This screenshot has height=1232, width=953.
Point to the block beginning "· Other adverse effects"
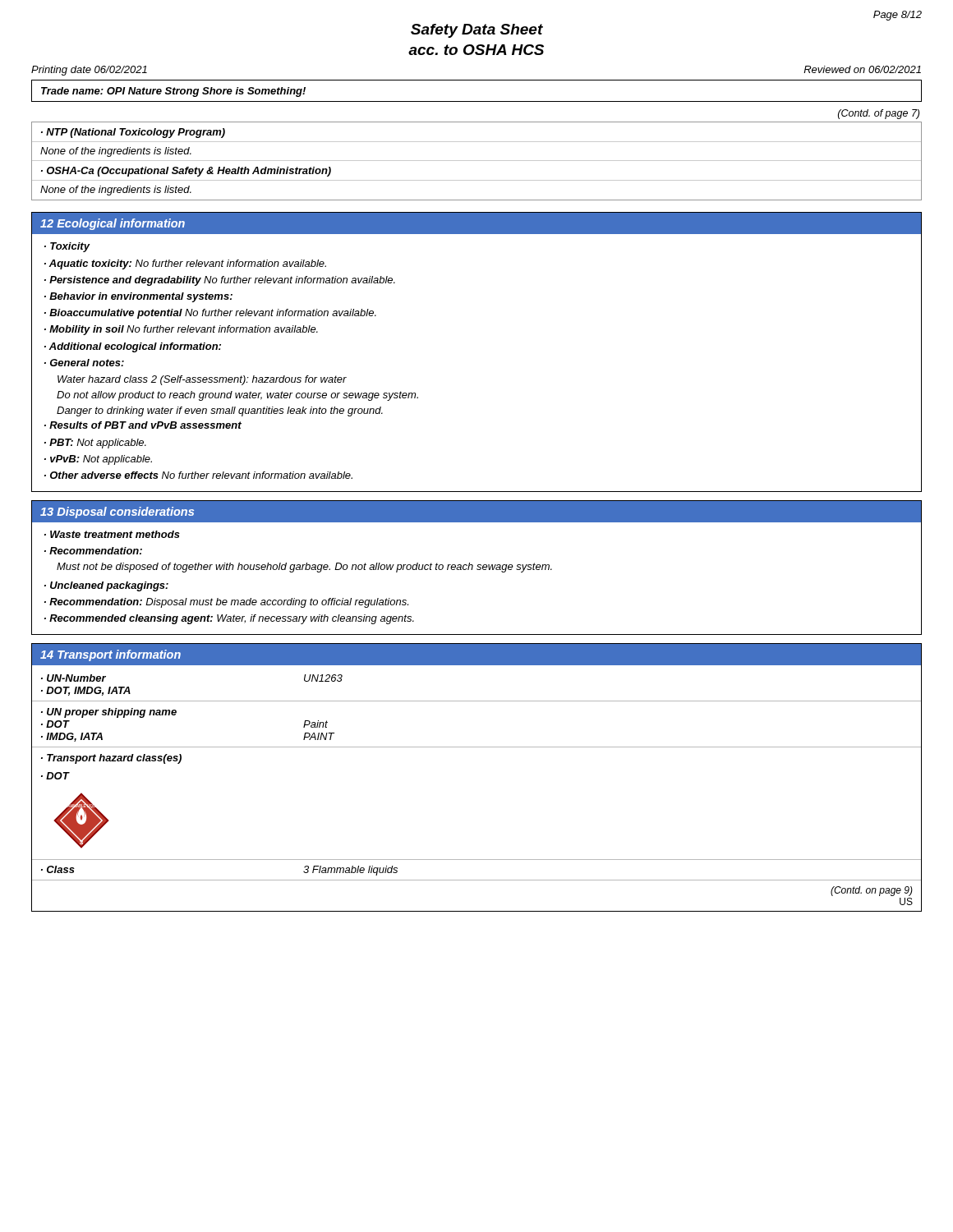199,475
